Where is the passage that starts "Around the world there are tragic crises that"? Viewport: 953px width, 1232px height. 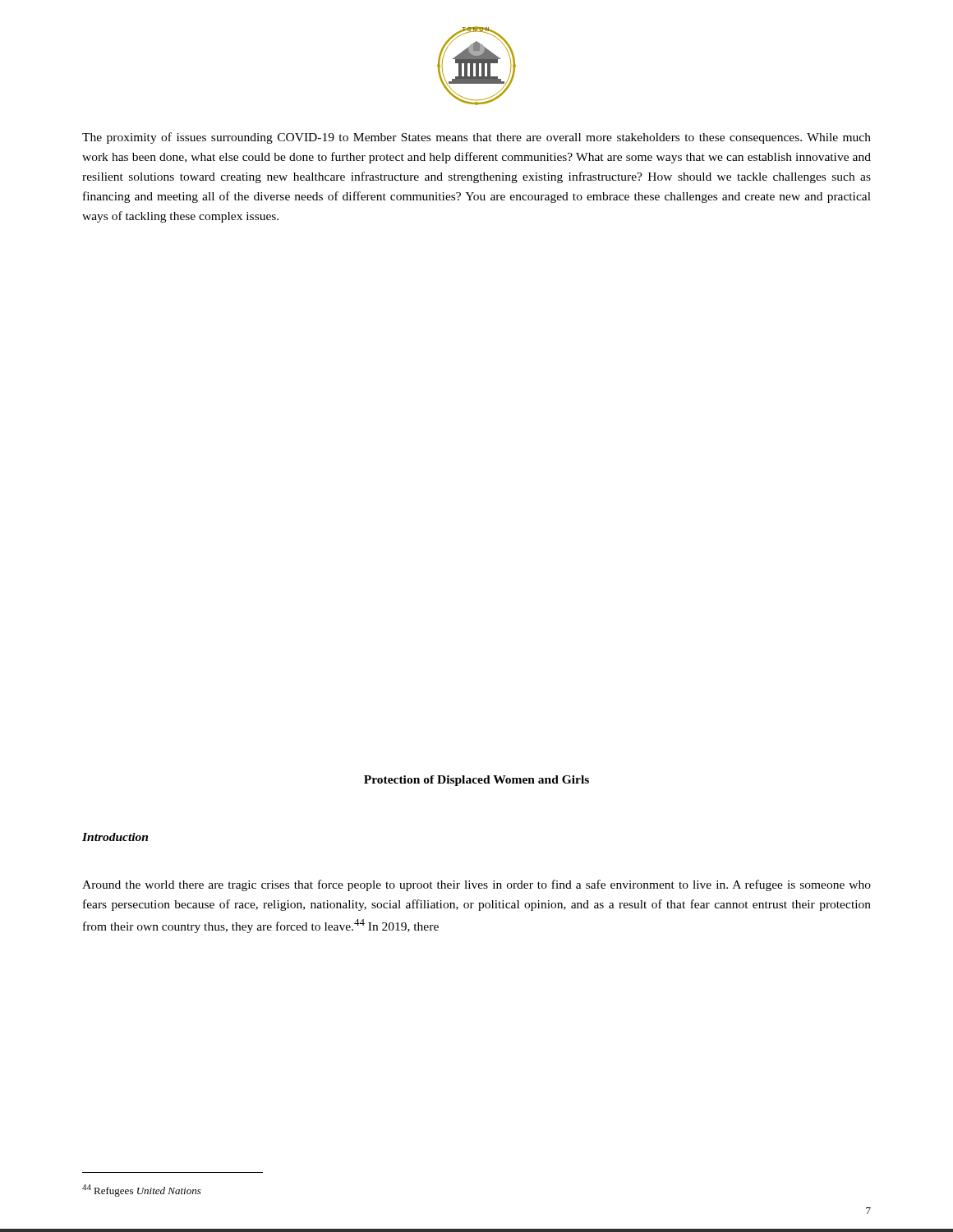476,905
